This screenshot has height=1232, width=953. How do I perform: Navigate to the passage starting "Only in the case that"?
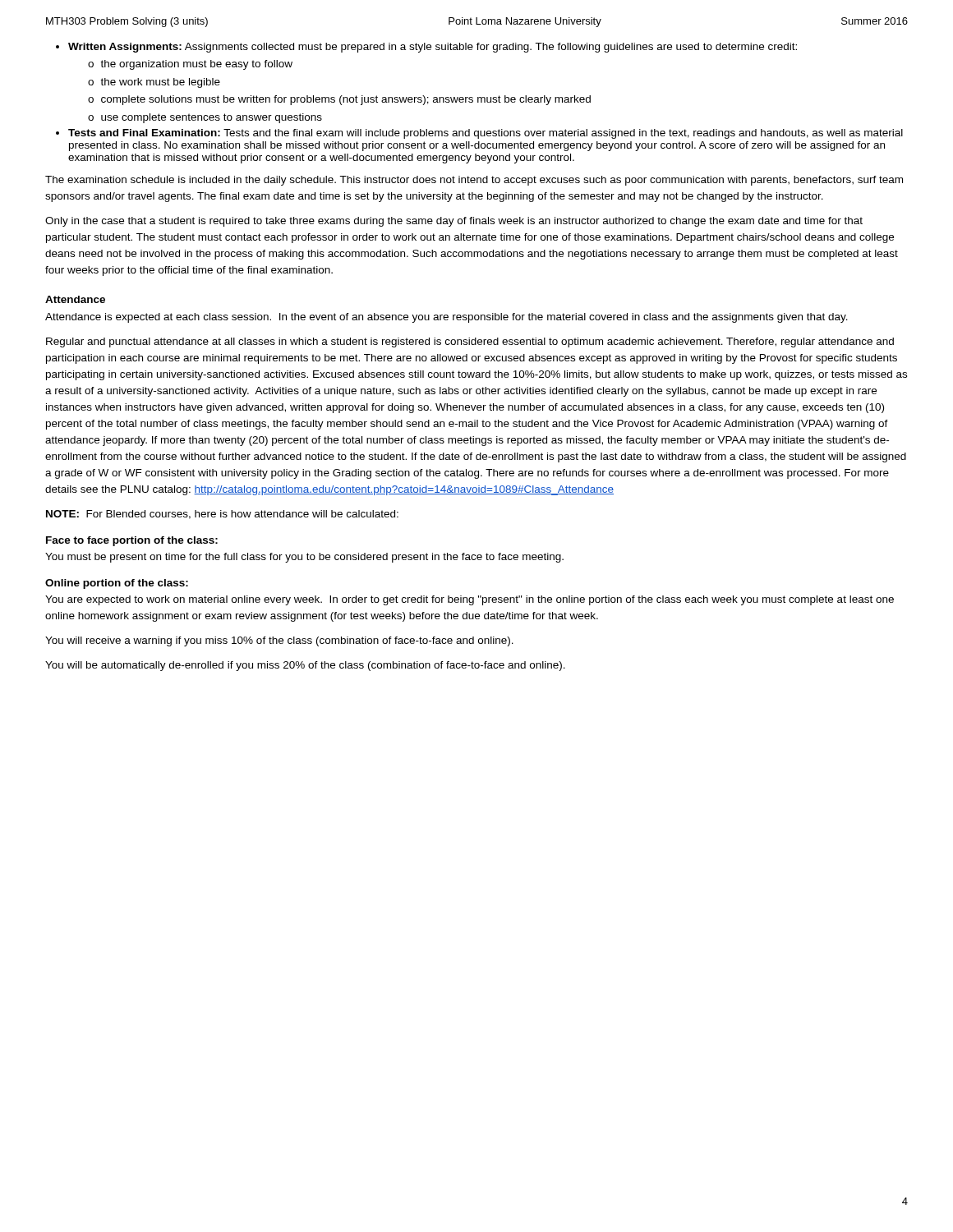[471, 245]
